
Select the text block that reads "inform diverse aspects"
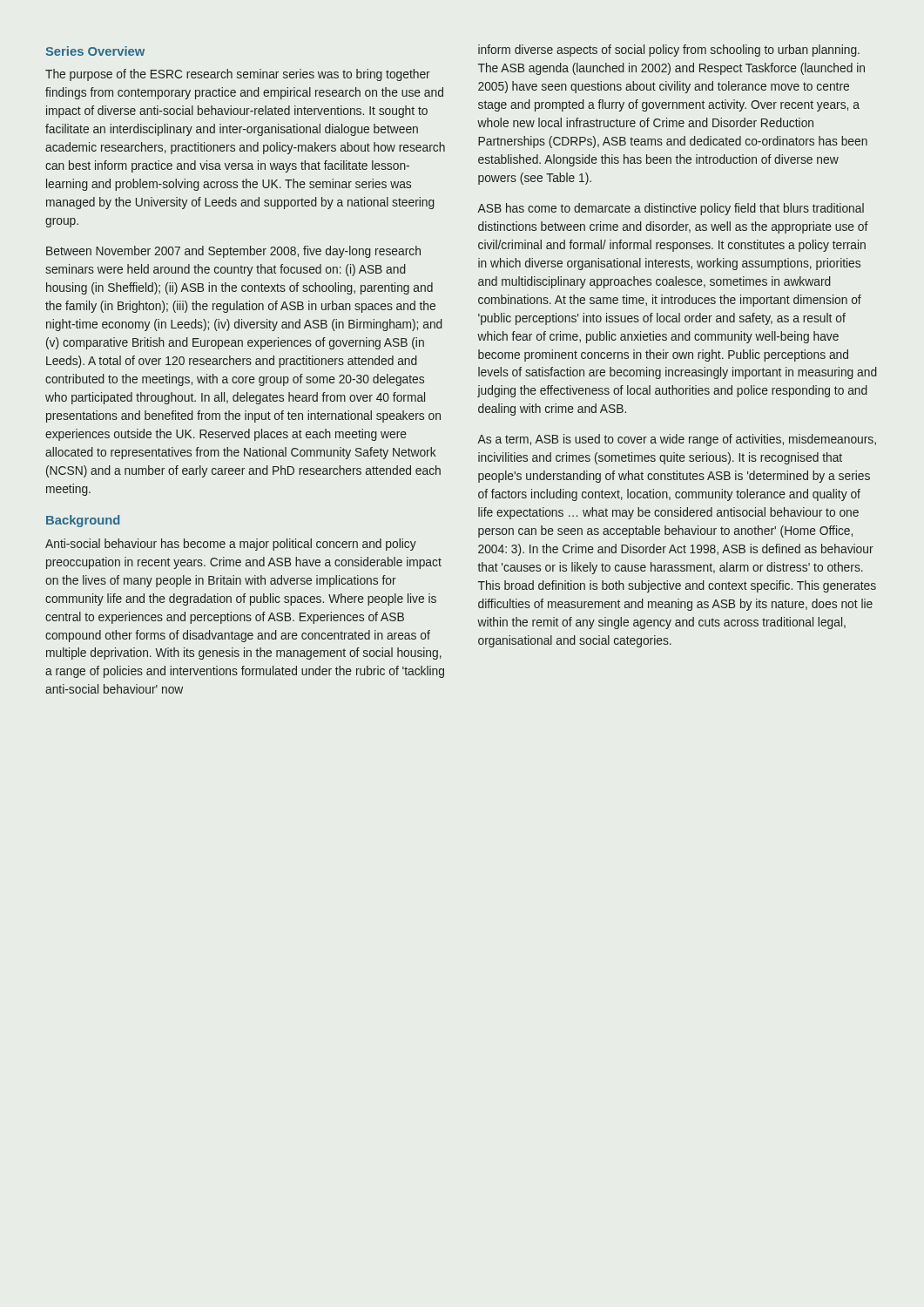[673, 114]
